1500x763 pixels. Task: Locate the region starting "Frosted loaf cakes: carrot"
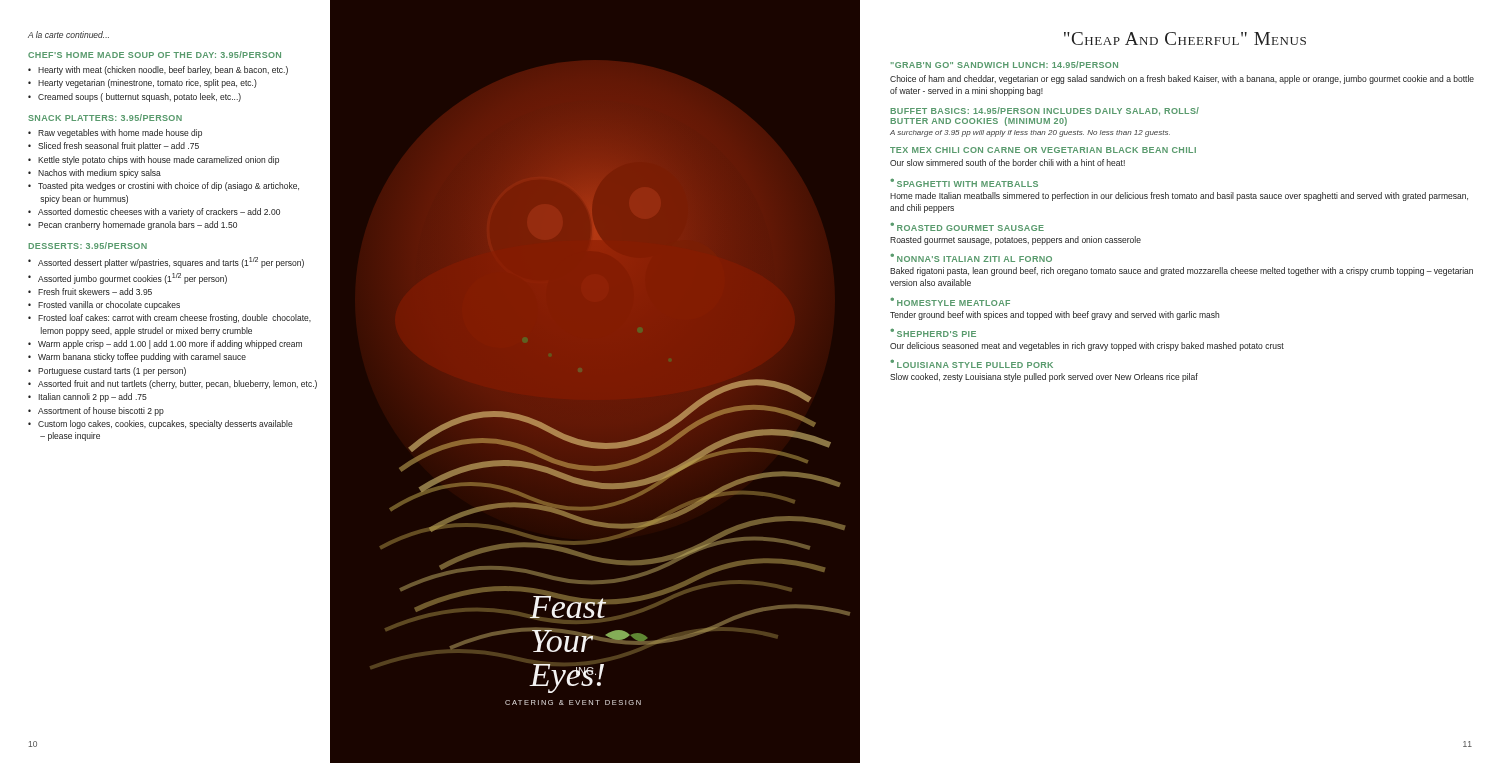[175, 325]
